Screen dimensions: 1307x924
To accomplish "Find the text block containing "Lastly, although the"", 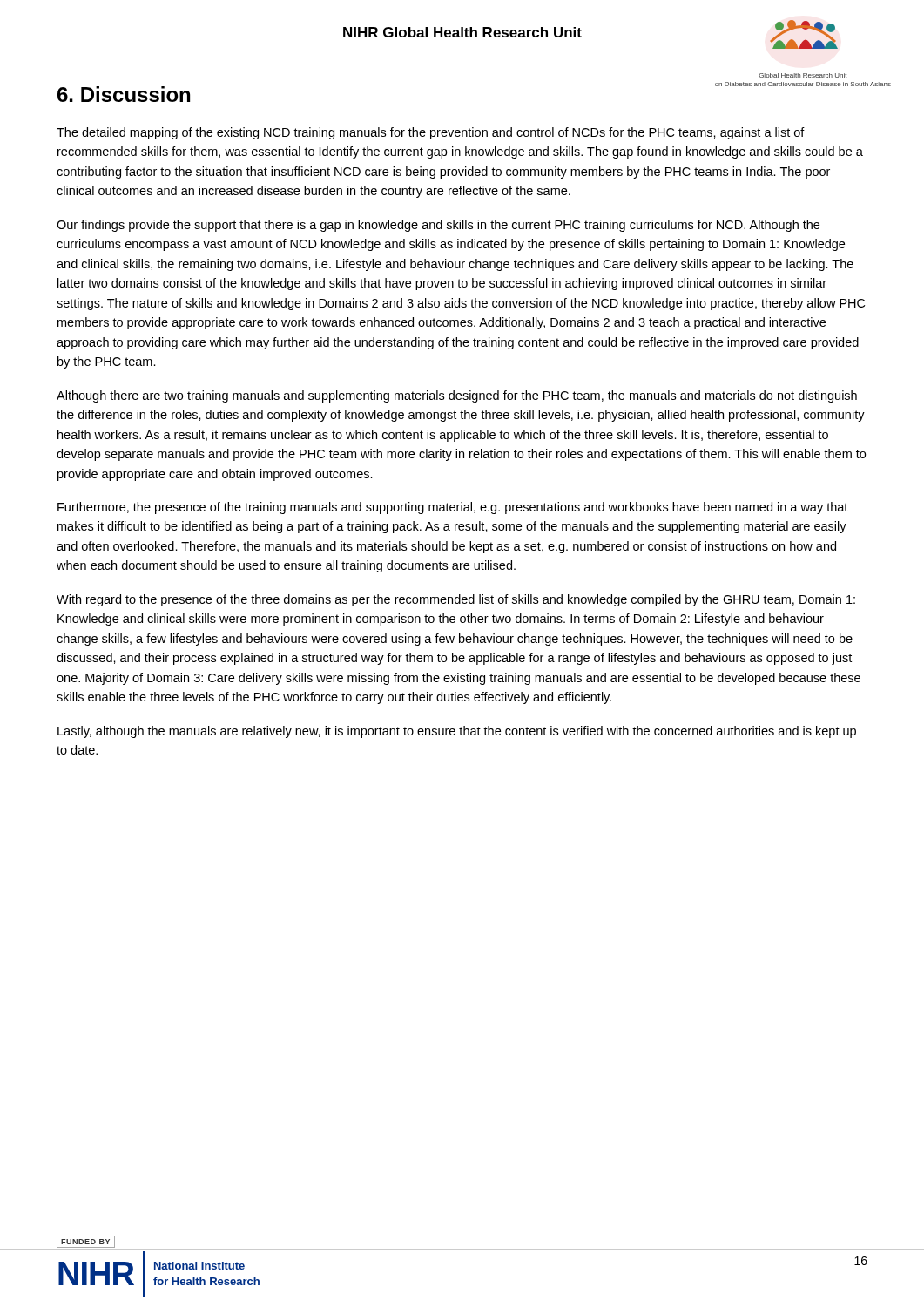I will point(457,741).
